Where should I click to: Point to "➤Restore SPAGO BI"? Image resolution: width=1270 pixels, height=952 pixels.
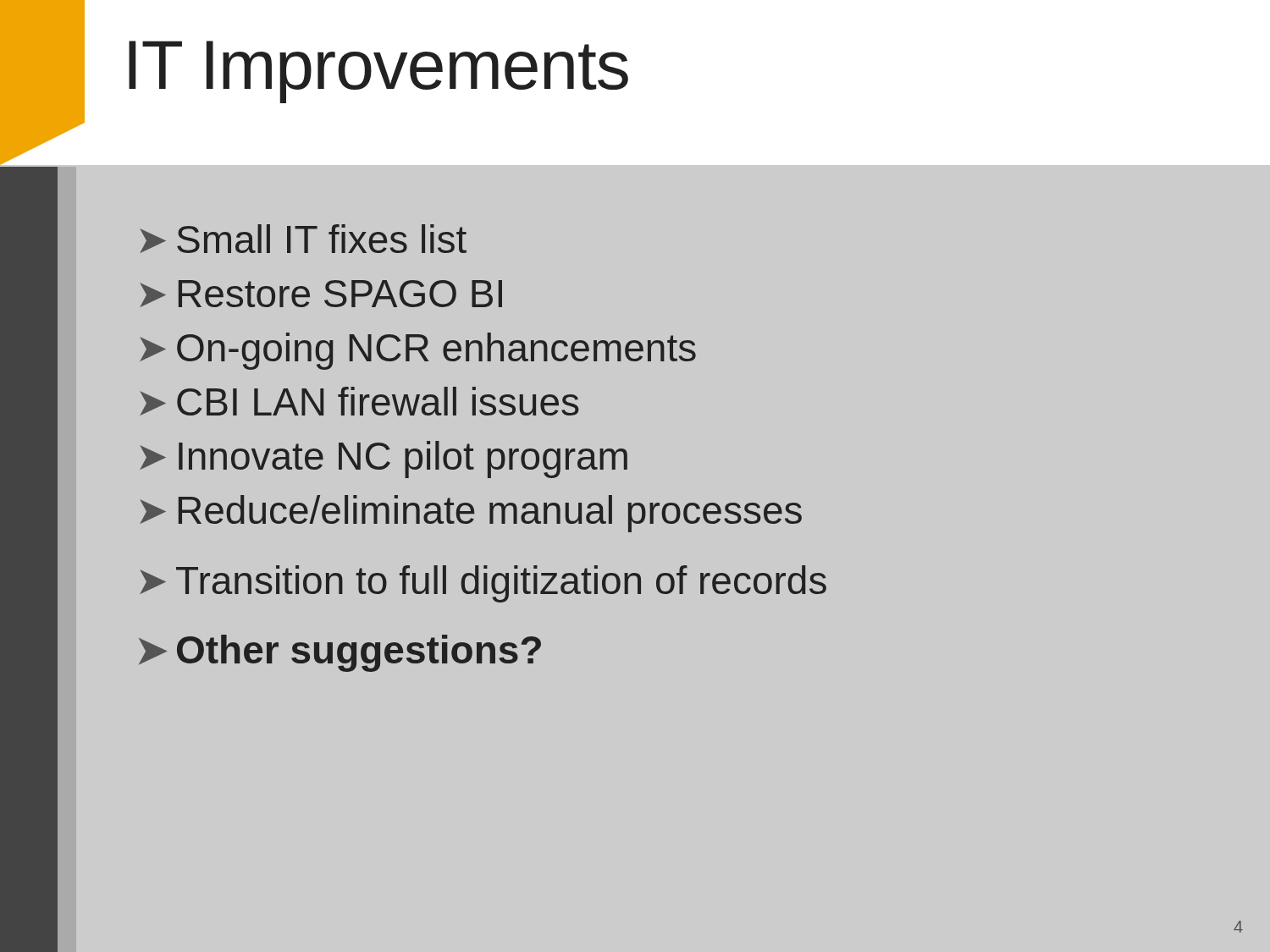pos(321,294)
